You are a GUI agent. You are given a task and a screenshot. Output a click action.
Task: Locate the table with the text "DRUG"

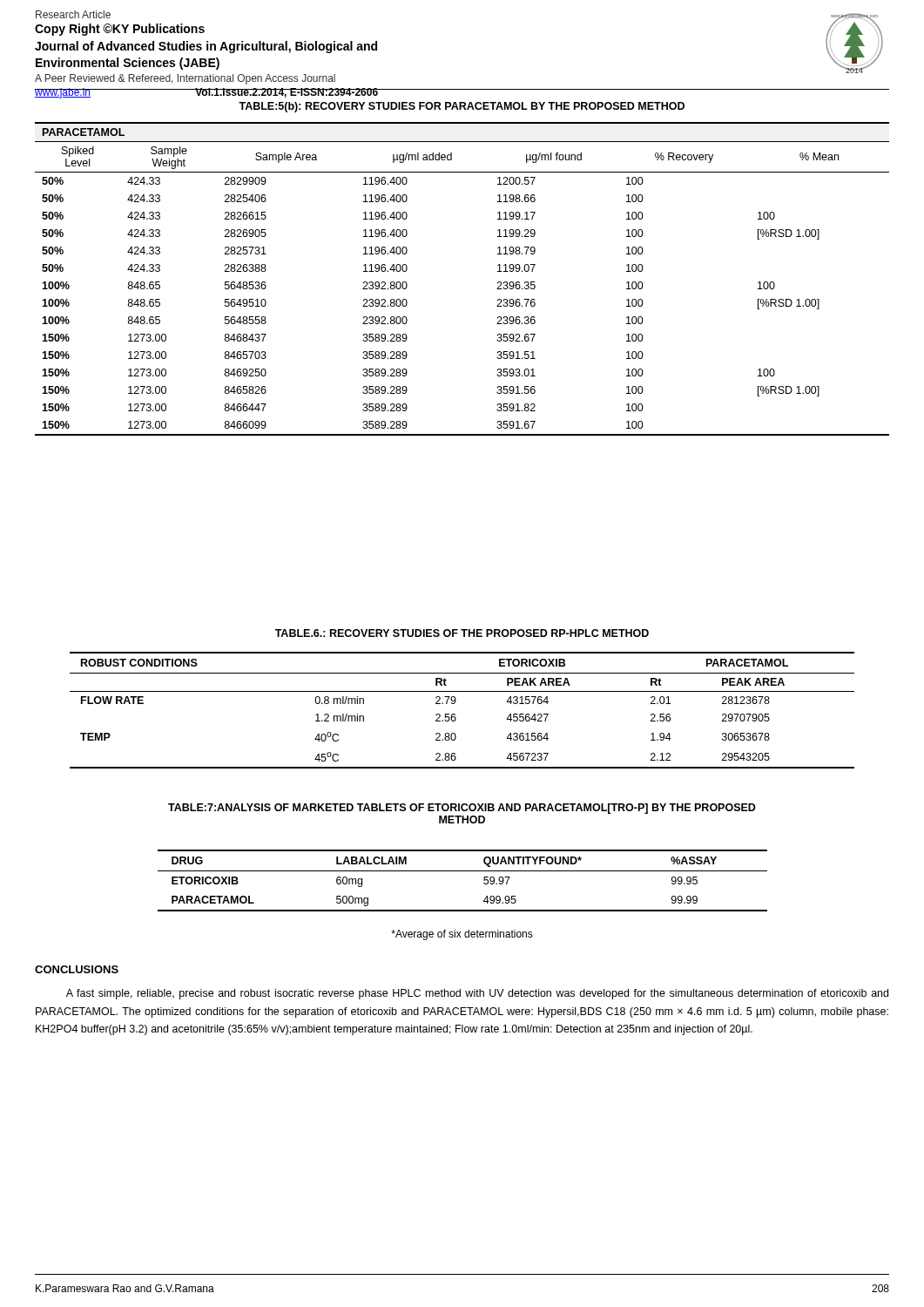click(462, 880)
